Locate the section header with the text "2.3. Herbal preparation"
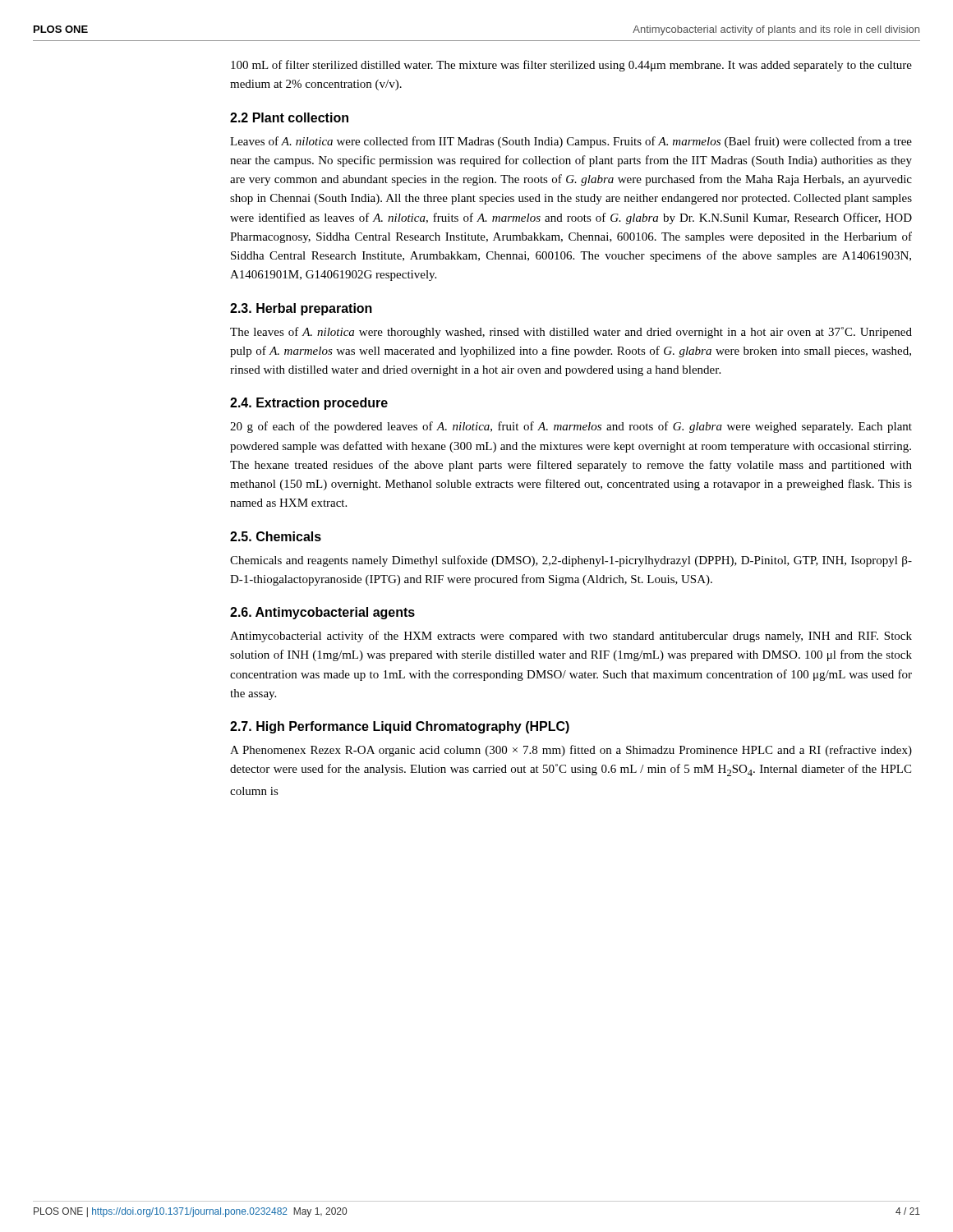This screenshot has width=953, height=1232. point(301,308)
